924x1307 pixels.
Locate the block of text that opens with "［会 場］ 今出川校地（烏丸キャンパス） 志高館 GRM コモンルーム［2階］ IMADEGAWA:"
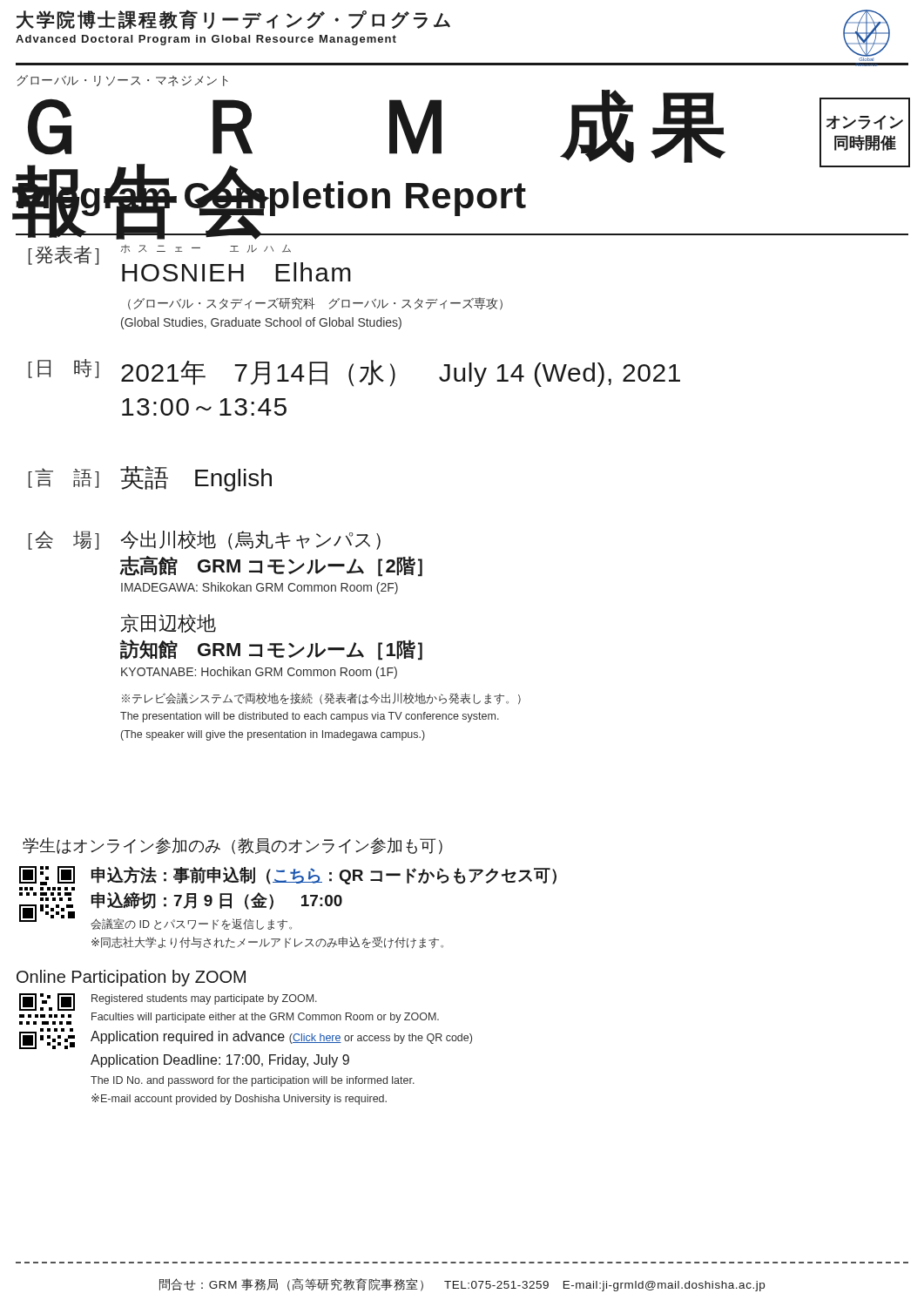click(x=205, y=540)
